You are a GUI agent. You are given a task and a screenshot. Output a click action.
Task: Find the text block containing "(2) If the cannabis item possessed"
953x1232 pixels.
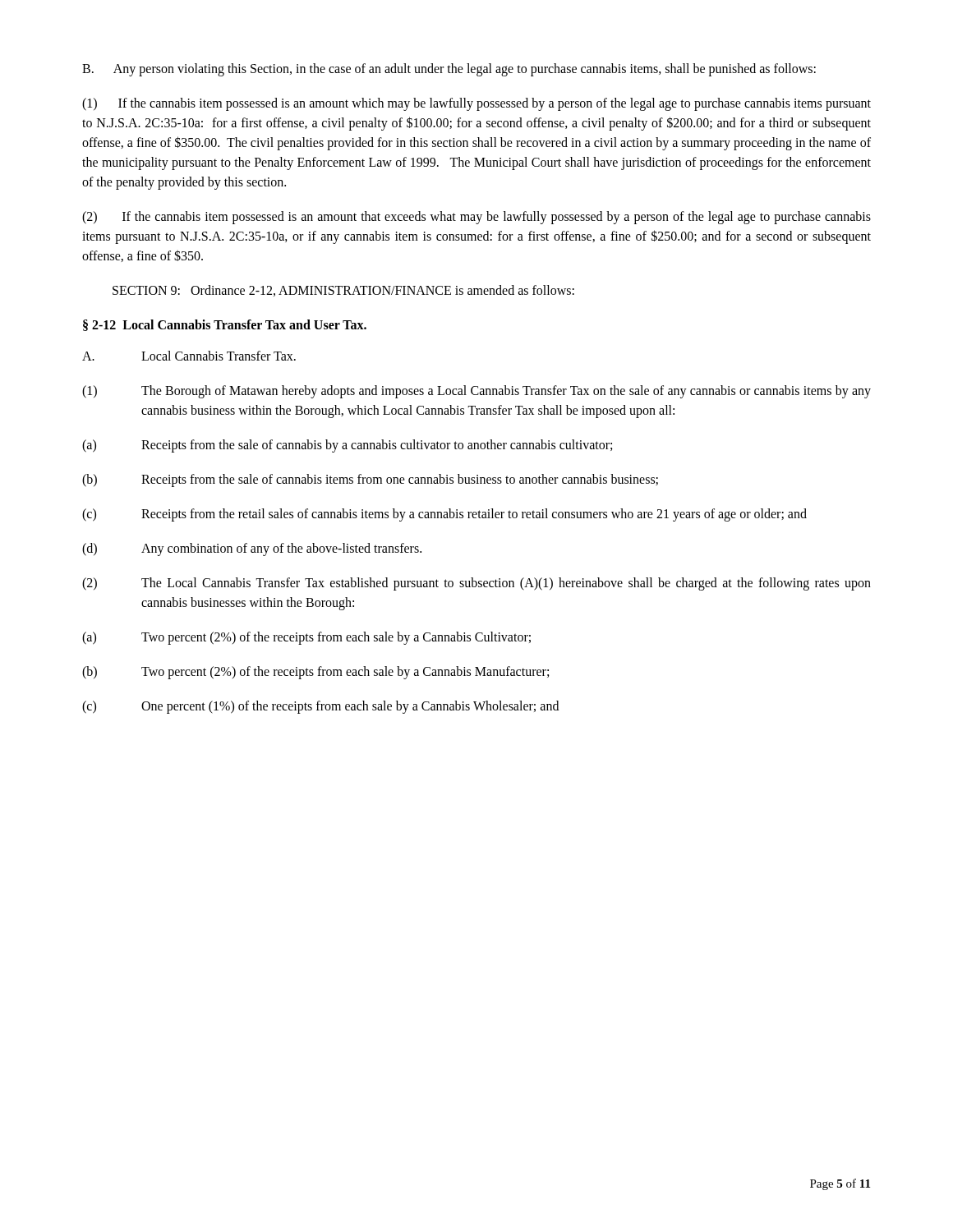(x=476, y=236)
